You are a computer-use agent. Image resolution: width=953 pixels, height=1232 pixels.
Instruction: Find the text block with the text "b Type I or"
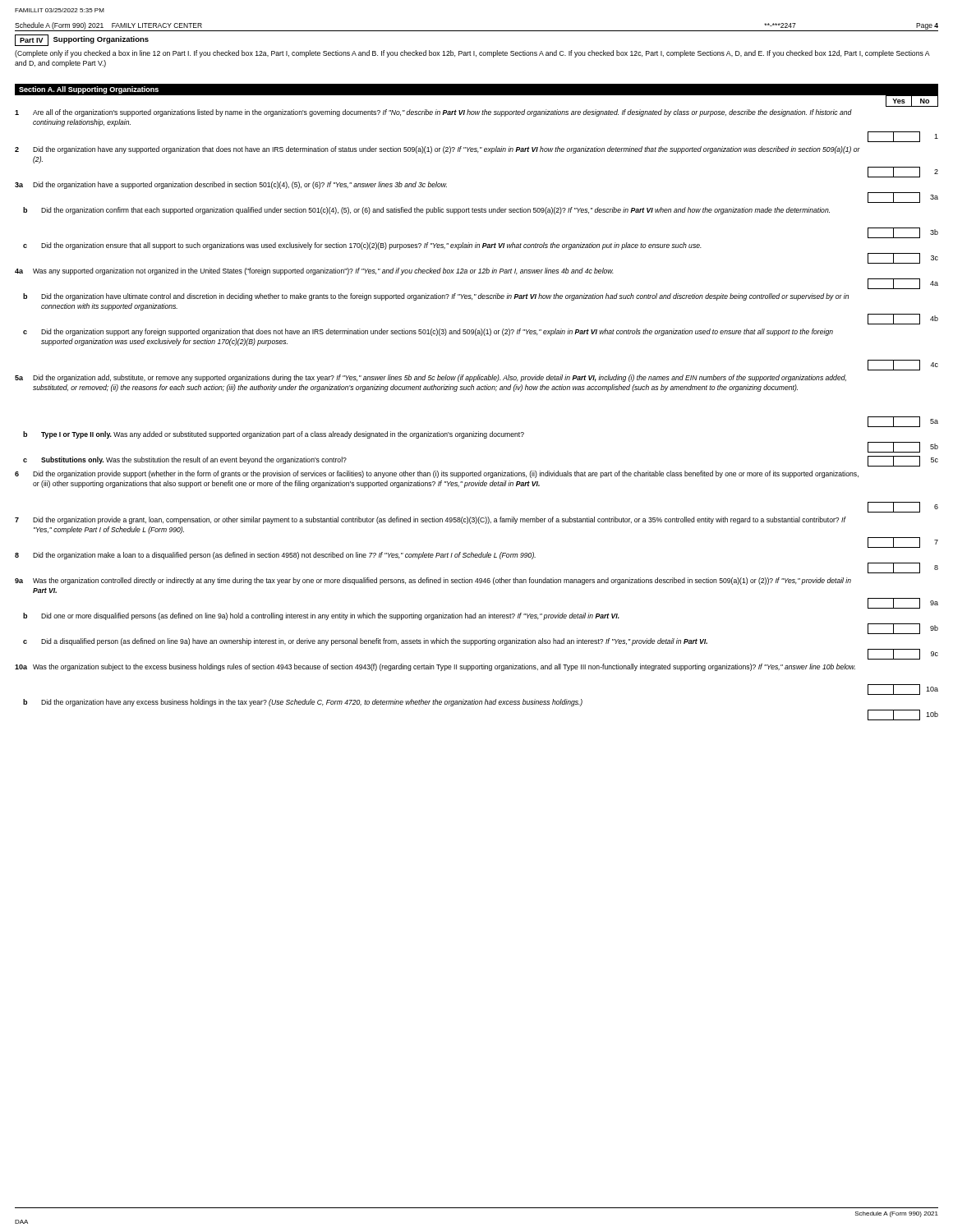[476, 441]
